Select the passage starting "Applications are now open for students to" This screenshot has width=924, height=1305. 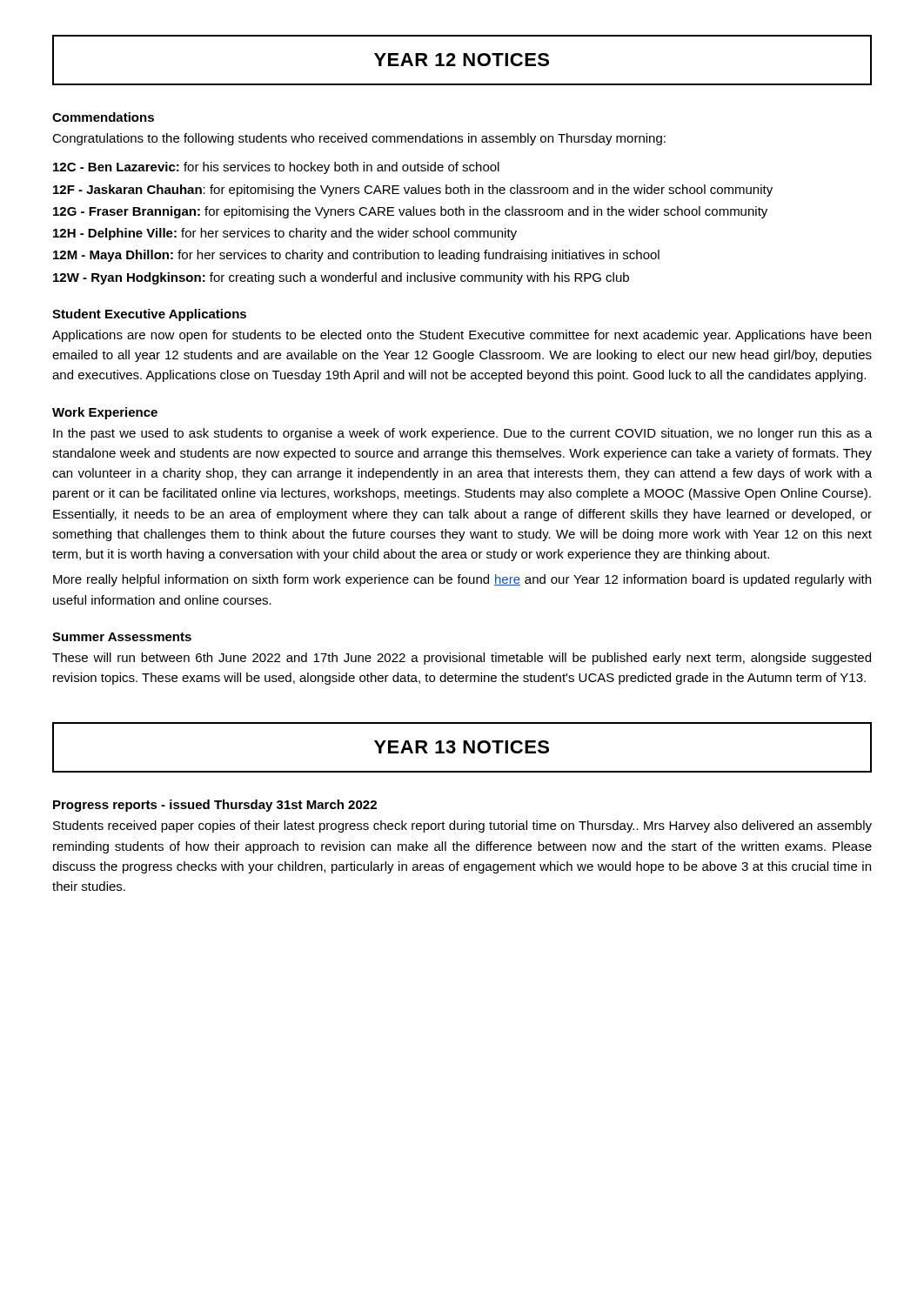coord(462,355)
